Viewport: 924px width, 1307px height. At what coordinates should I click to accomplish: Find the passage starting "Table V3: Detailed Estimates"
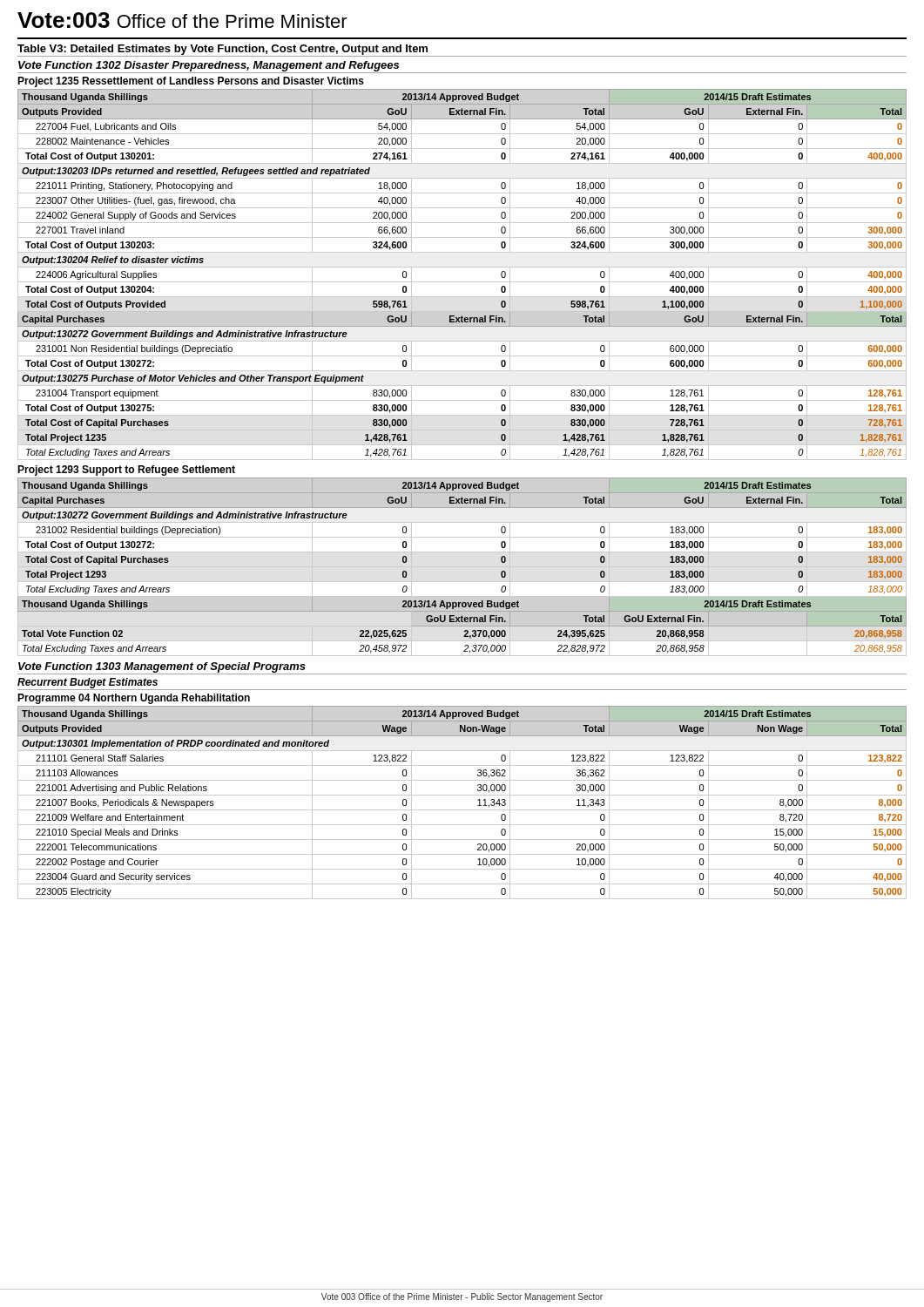223,48
